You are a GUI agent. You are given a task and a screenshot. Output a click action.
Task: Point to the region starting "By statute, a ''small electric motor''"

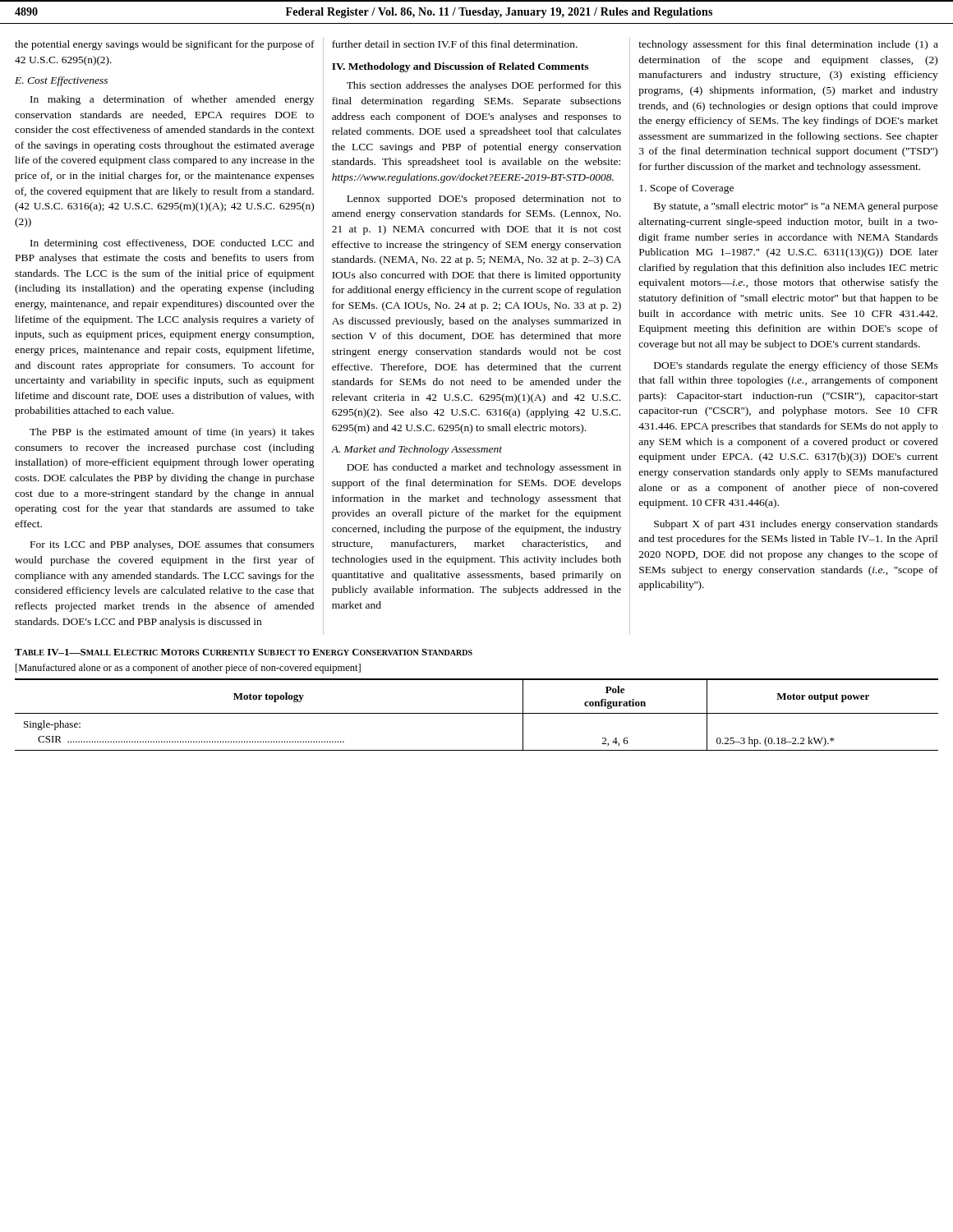(788, 396)
